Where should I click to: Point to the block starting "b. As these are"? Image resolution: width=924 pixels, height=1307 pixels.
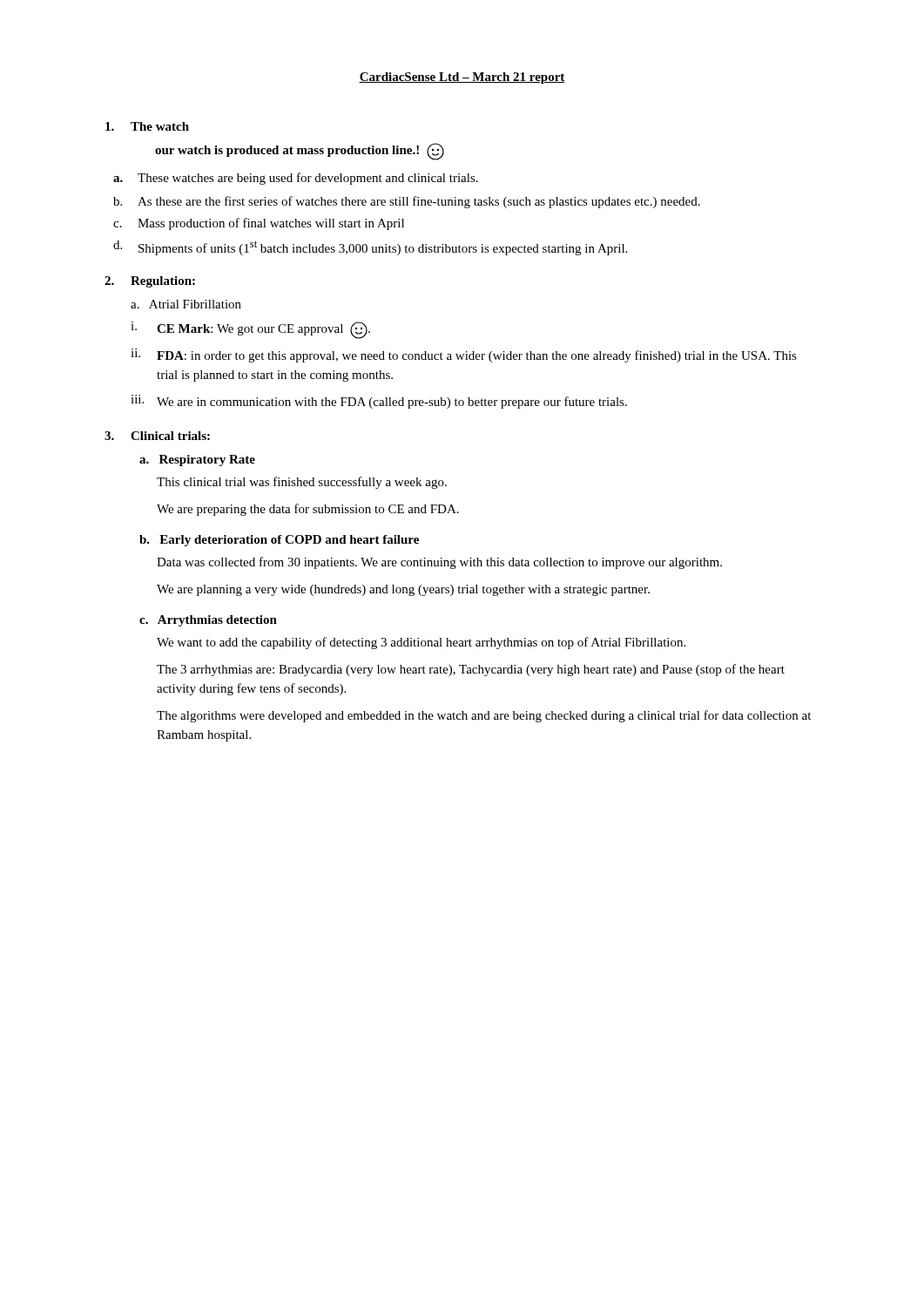(466, 202)
